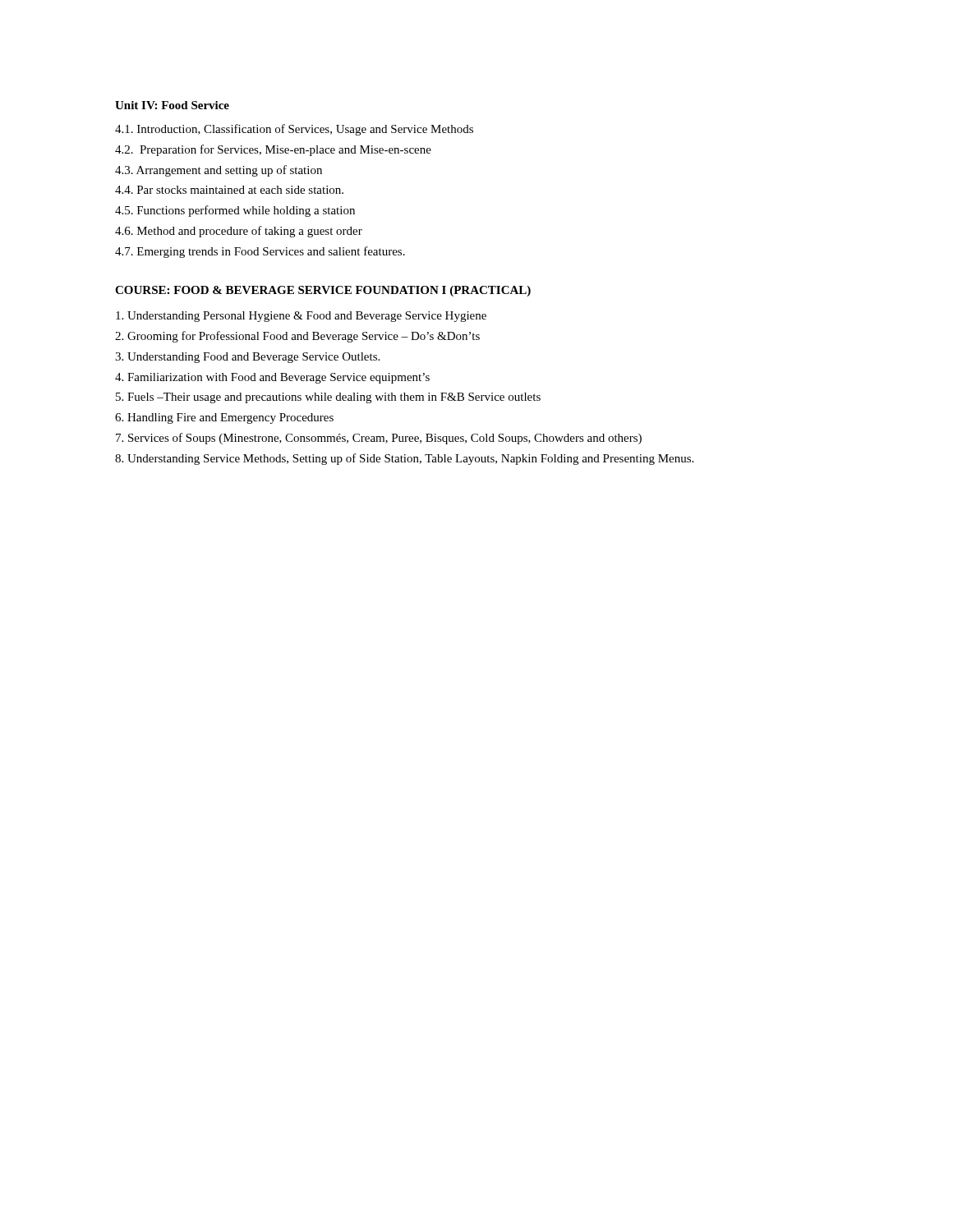The image size is (953, 1232).
Task: Point to the block beginning "4. Familiarization with Food and Beverage Service"
Action: [272, 377]
